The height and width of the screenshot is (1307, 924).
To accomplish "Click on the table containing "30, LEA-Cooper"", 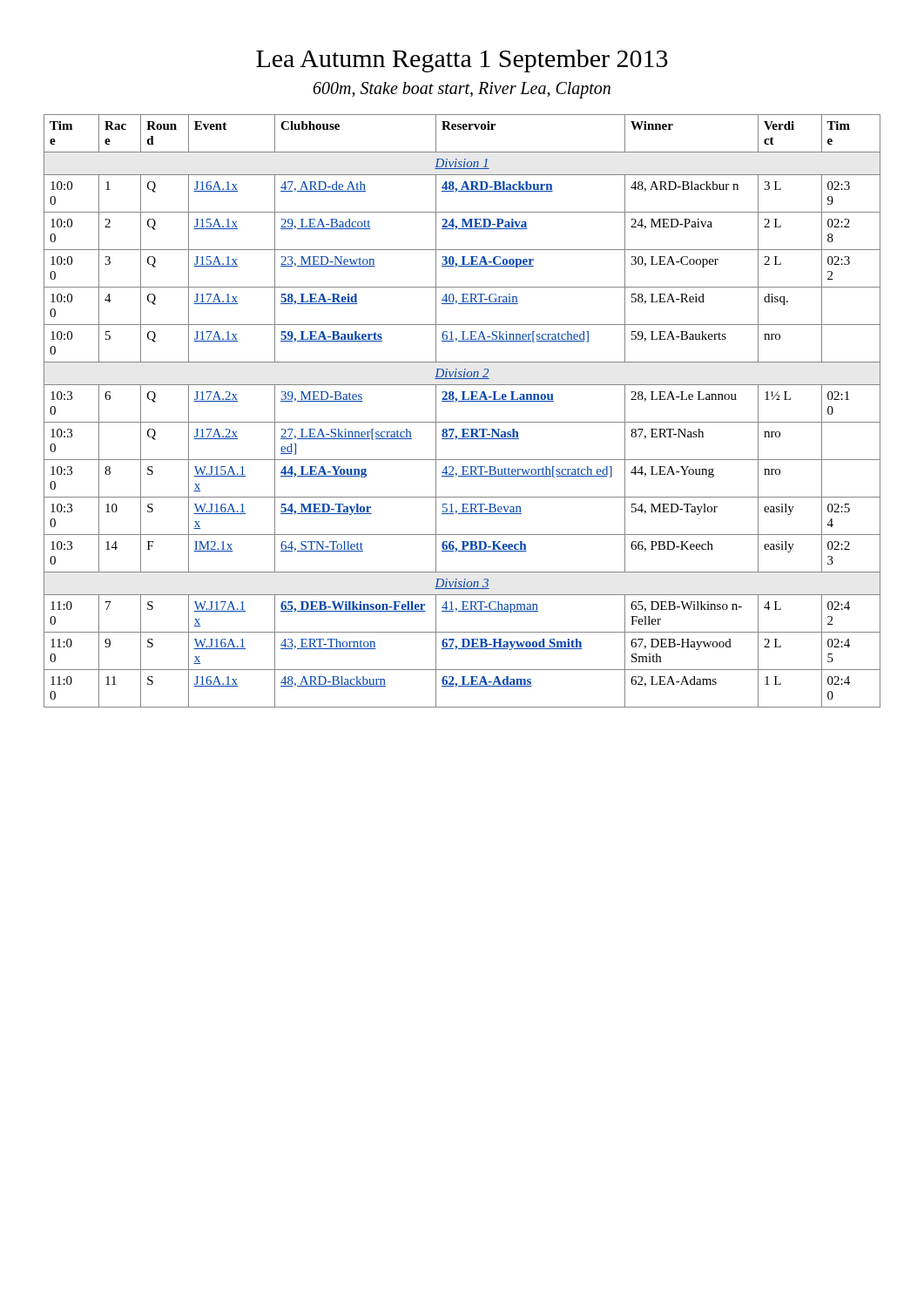I will [x=462, y=411].
